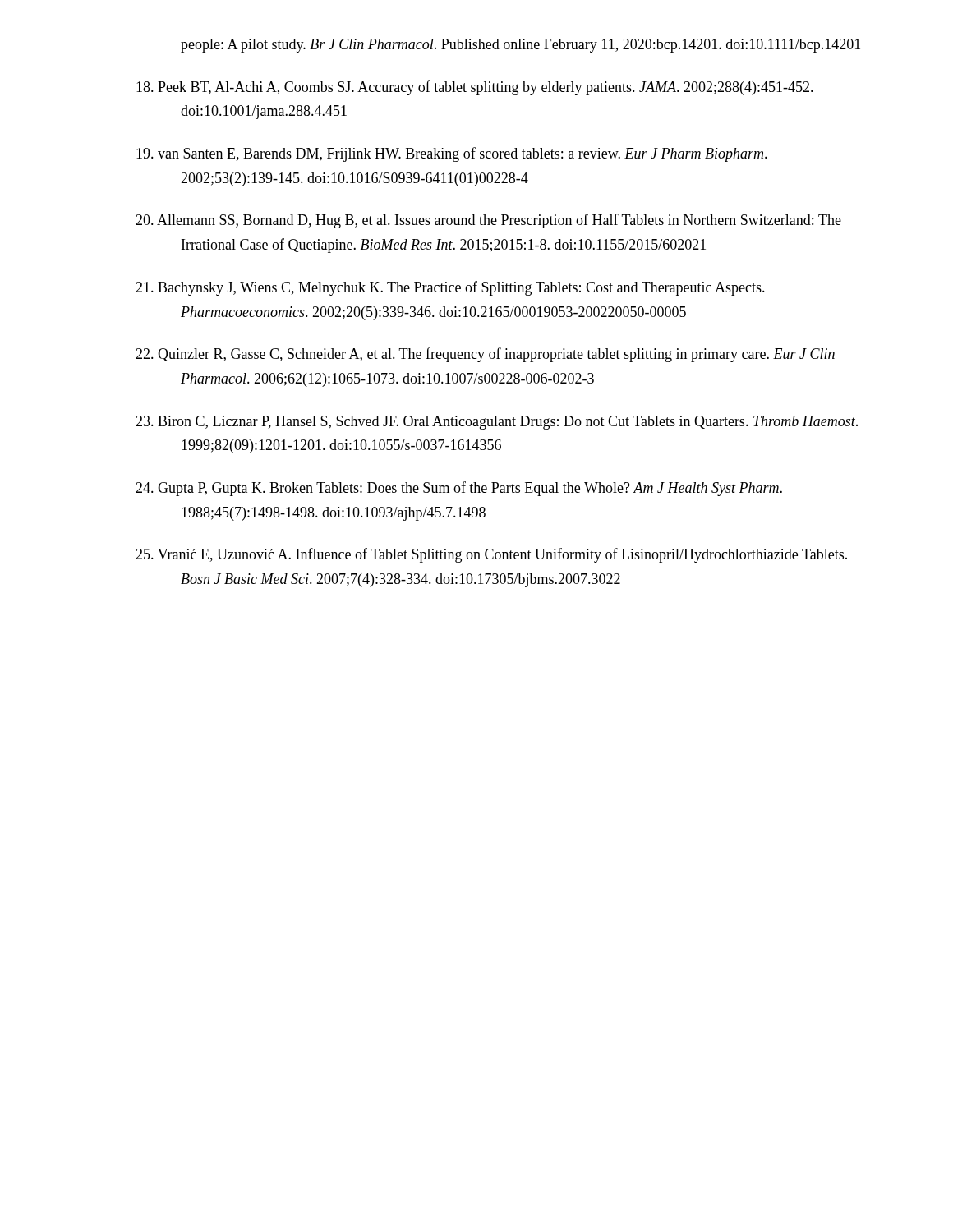Image resolution: width=953 pixels, height=1232 pixels.
Task: Find the block on this page that starts "people: A pilot study. Br"
Action: click(x=521, y=44)
